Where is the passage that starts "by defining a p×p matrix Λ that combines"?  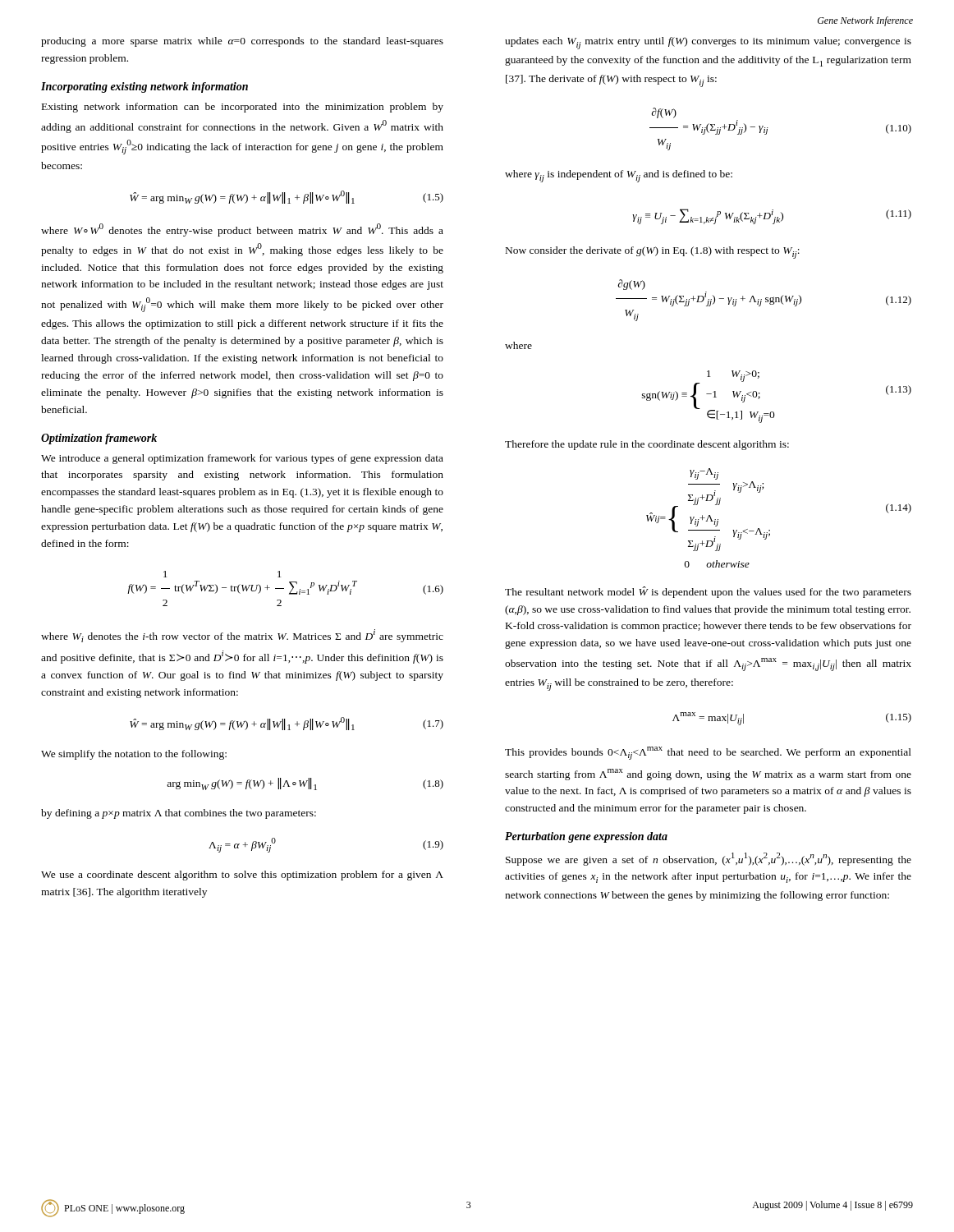[242, 813]
